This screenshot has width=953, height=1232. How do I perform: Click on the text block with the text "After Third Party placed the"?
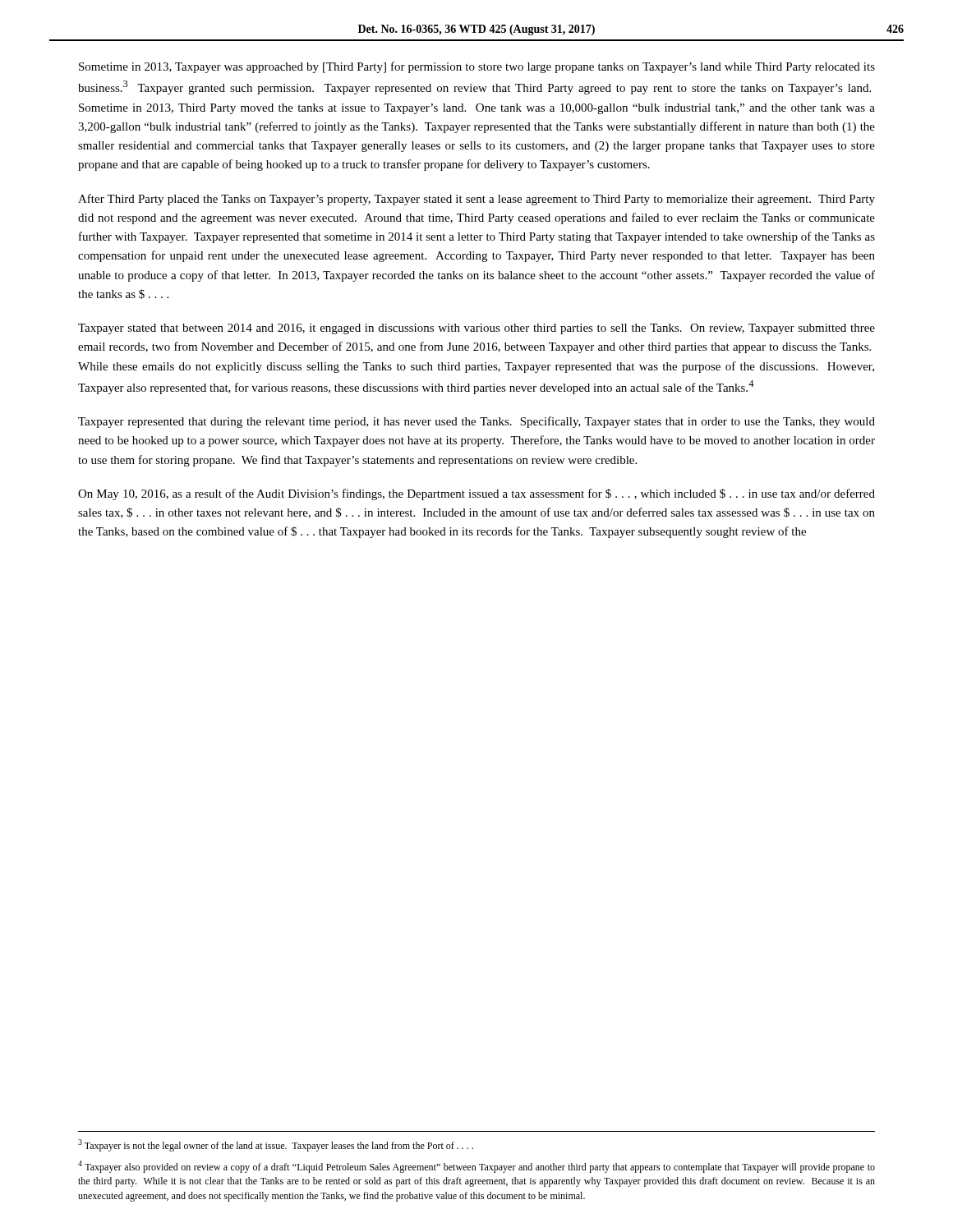coord(476,246)
